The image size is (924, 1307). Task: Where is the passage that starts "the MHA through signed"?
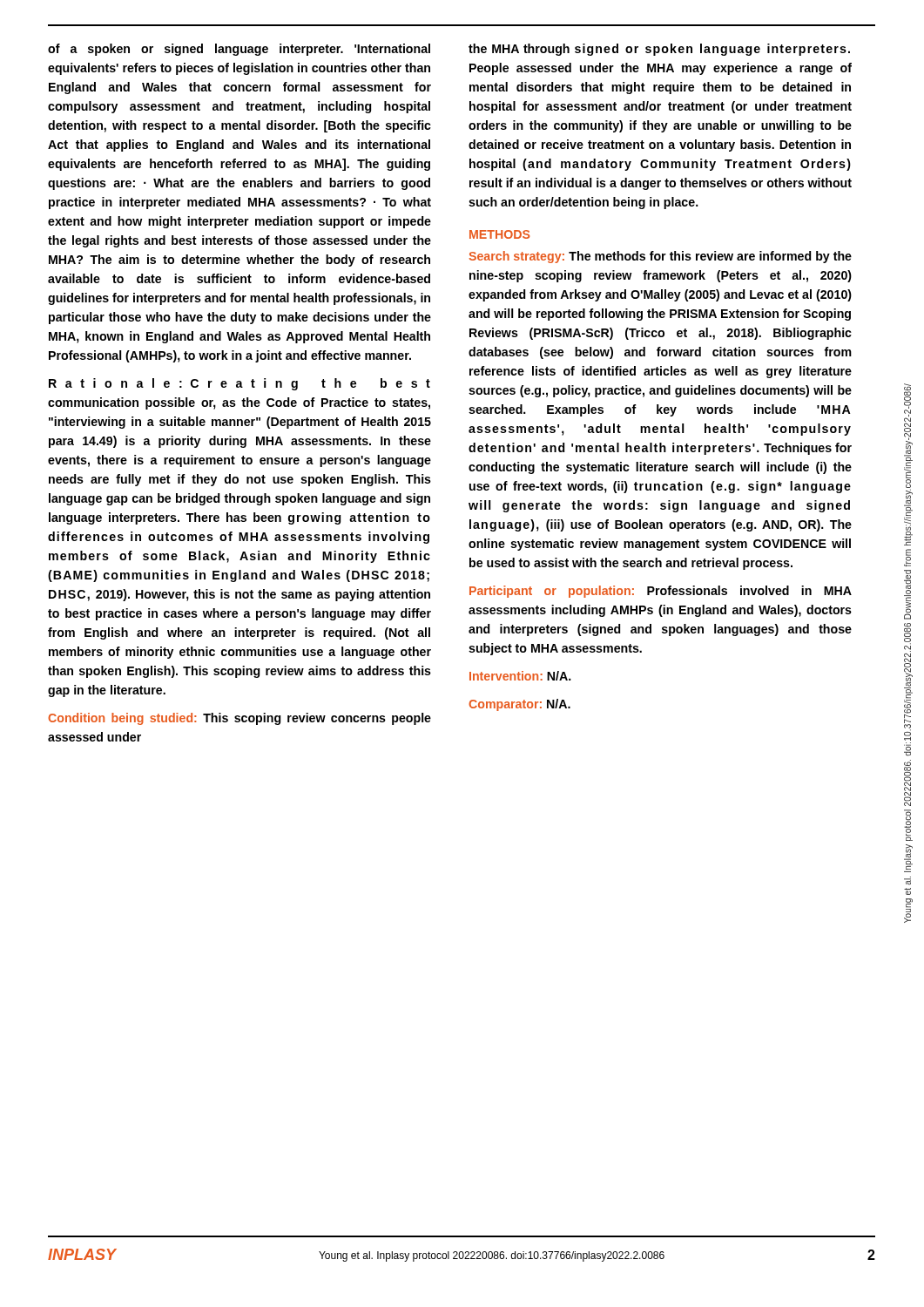[660, 125]
